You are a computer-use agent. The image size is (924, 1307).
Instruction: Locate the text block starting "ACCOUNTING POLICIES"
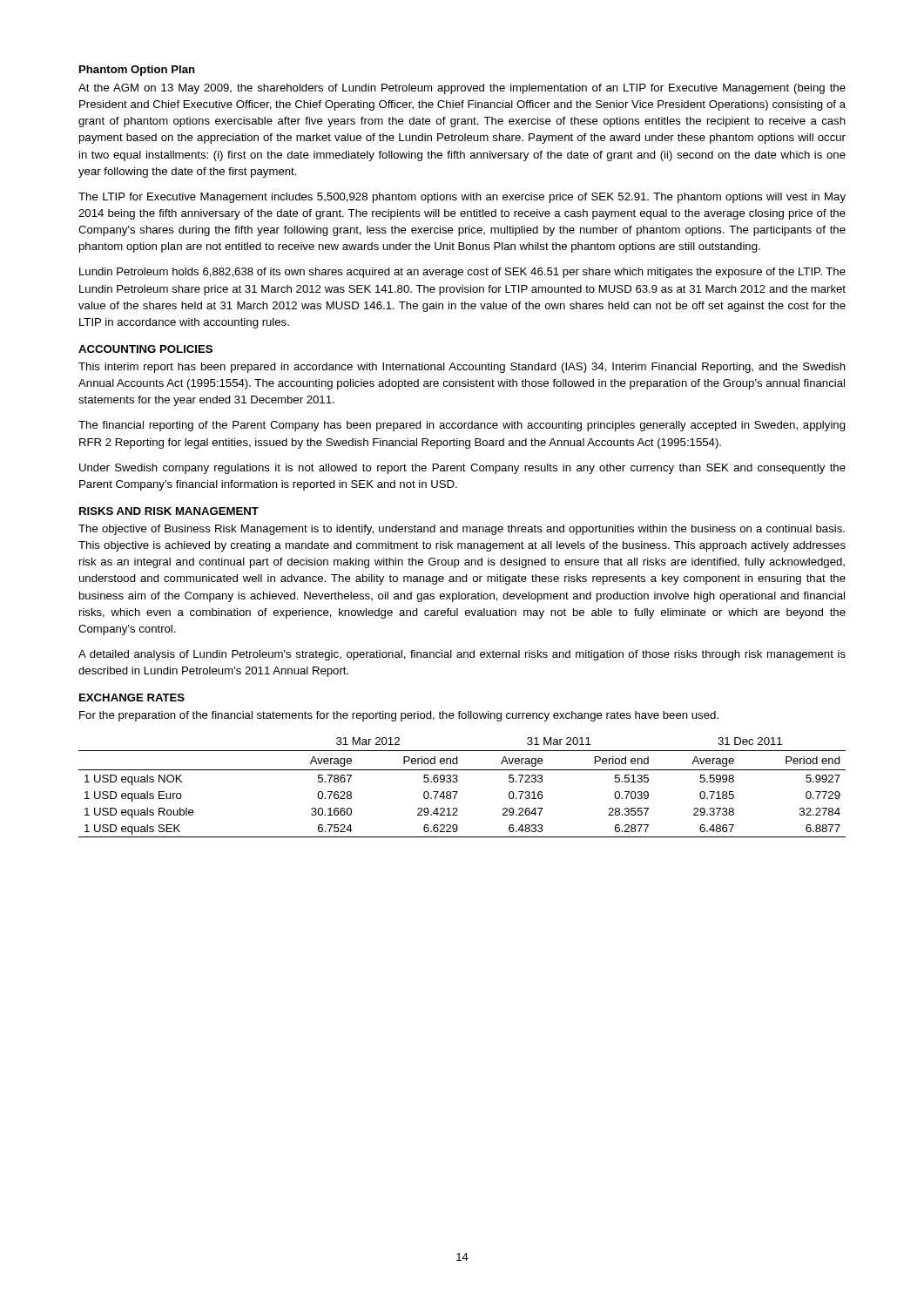pos(146,349)
